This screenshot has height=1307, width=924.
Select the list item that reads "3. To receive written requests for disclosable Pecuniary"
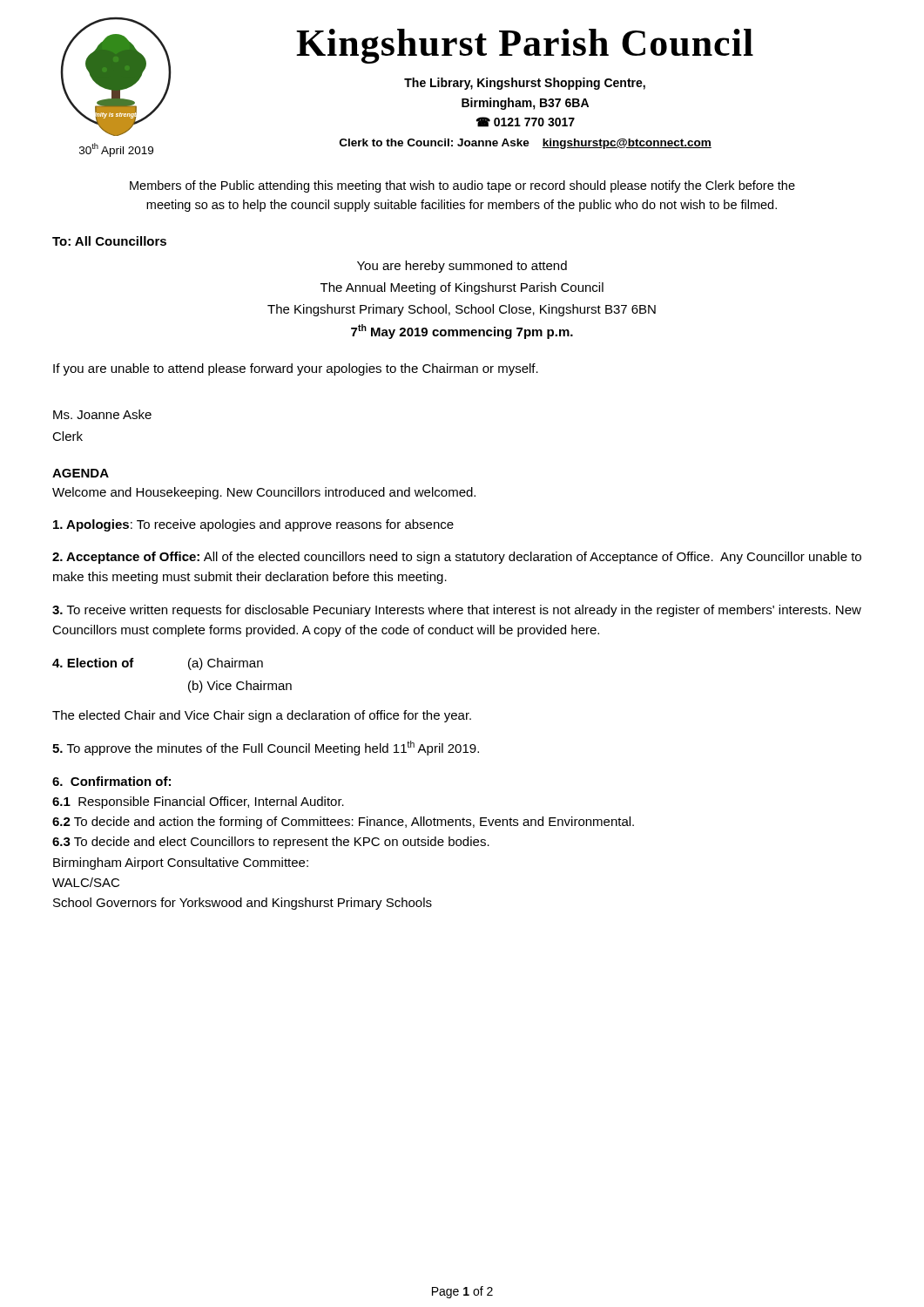[x=457, y=619]
